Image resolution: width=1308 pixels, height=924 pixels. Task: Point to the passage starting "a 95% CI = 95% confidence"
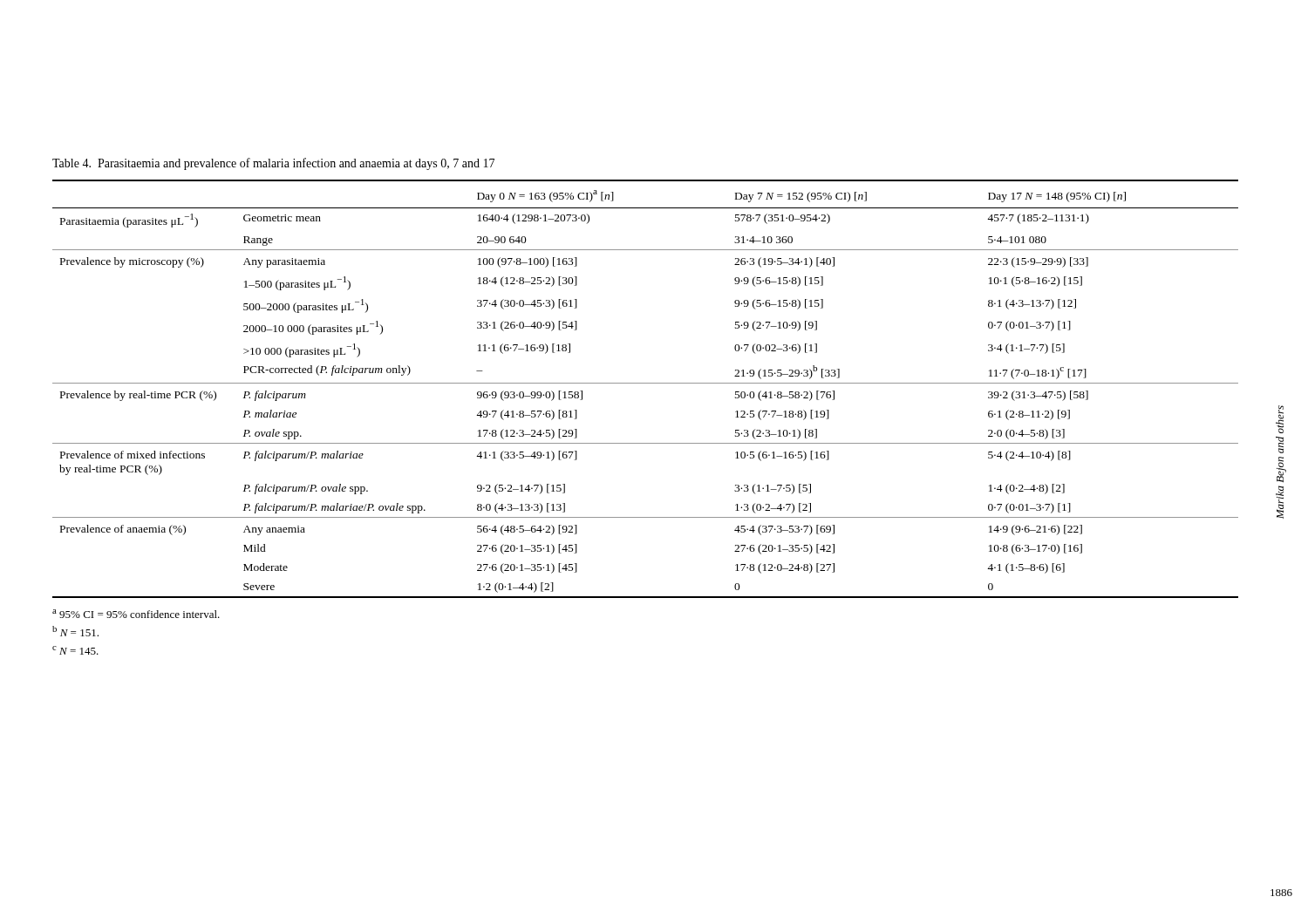136,614
